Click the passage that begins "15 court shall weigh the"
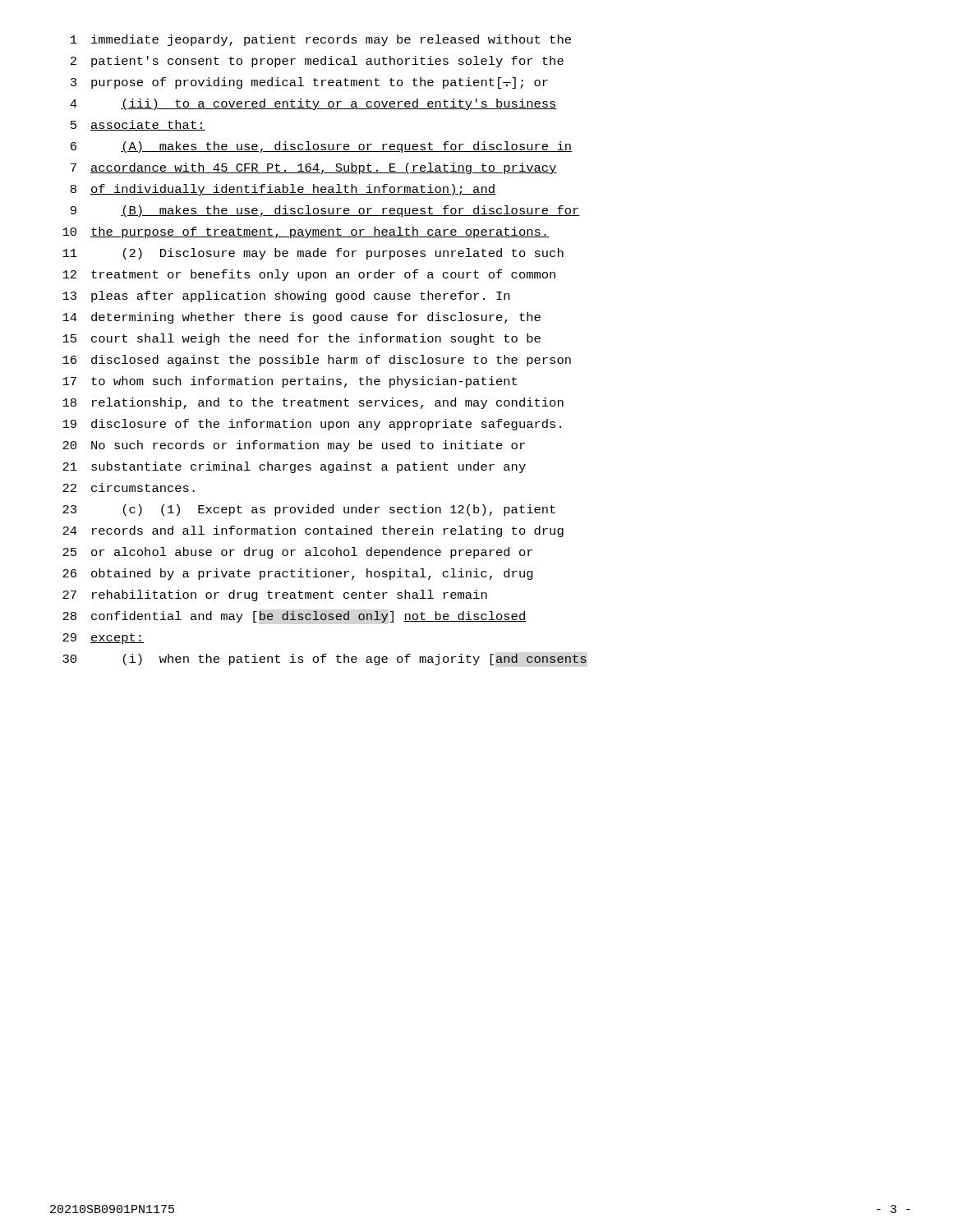Viewport: 953px width, 1232px height. [x=481, y=339]
